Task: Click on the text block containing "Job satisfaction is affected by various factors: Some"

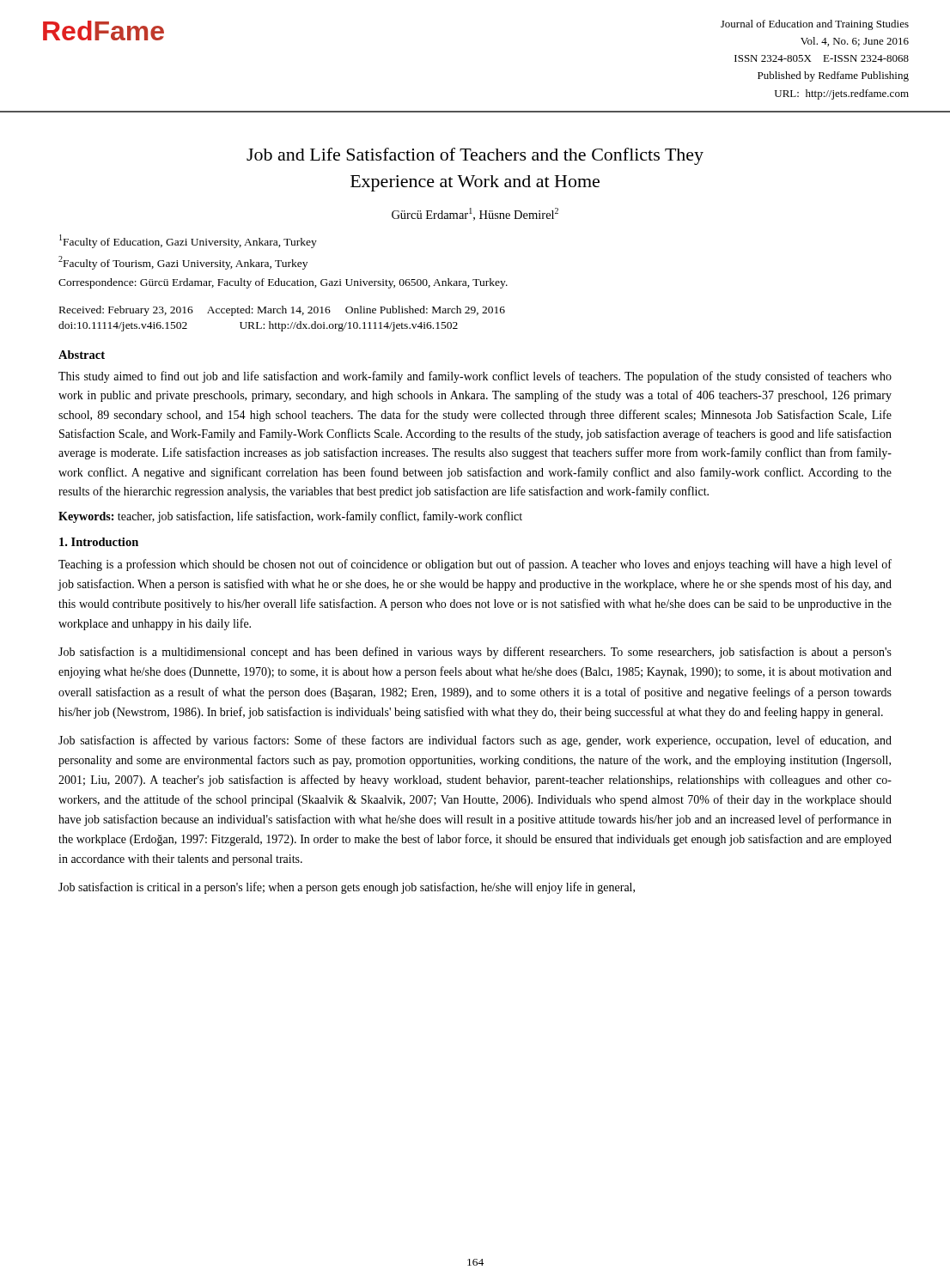Action: pos(475,800)
